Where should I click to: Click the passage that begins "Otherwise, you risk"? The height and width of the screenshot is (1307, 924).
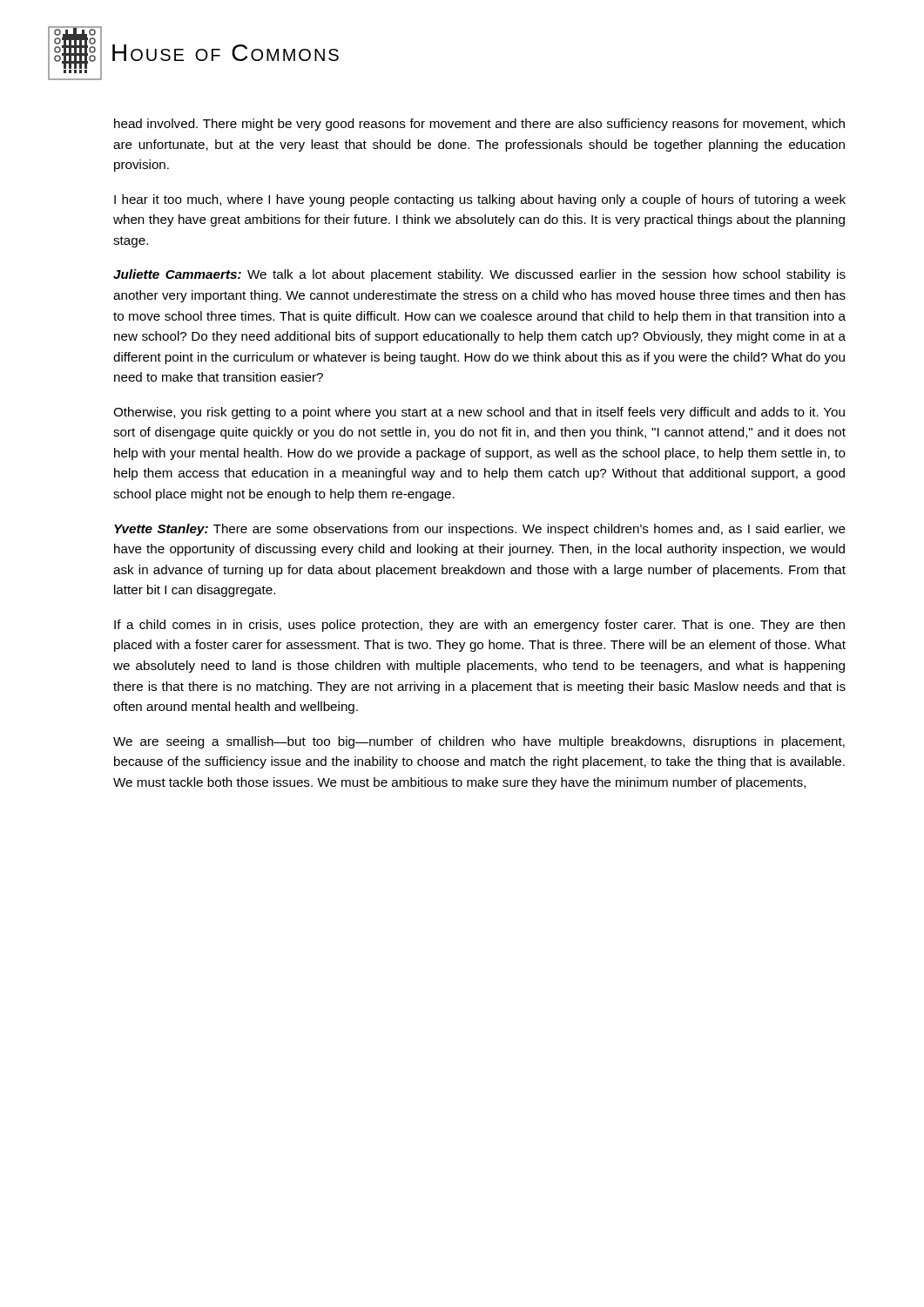479,453
